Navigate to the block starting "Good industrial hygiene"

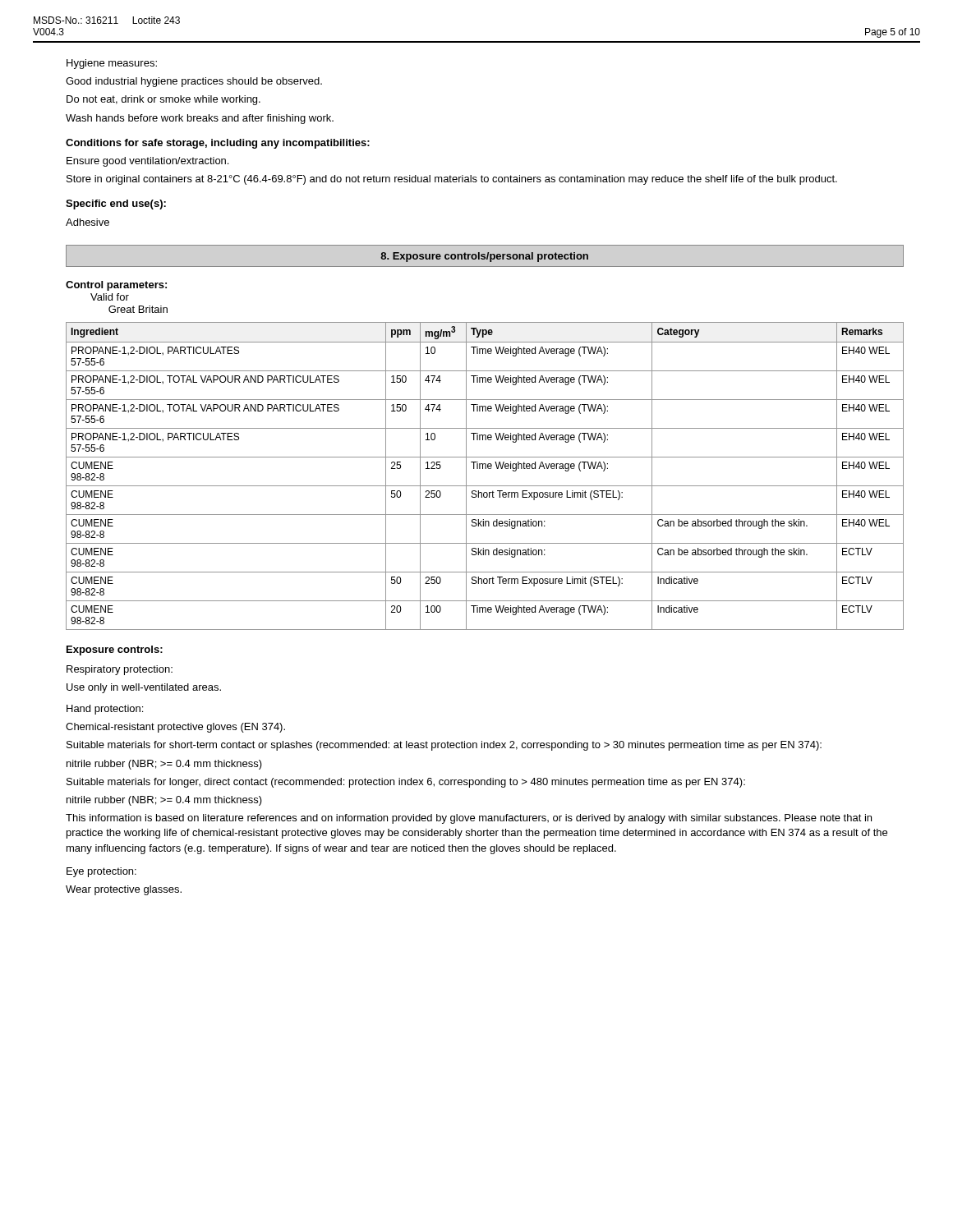(x=194, y=81)
